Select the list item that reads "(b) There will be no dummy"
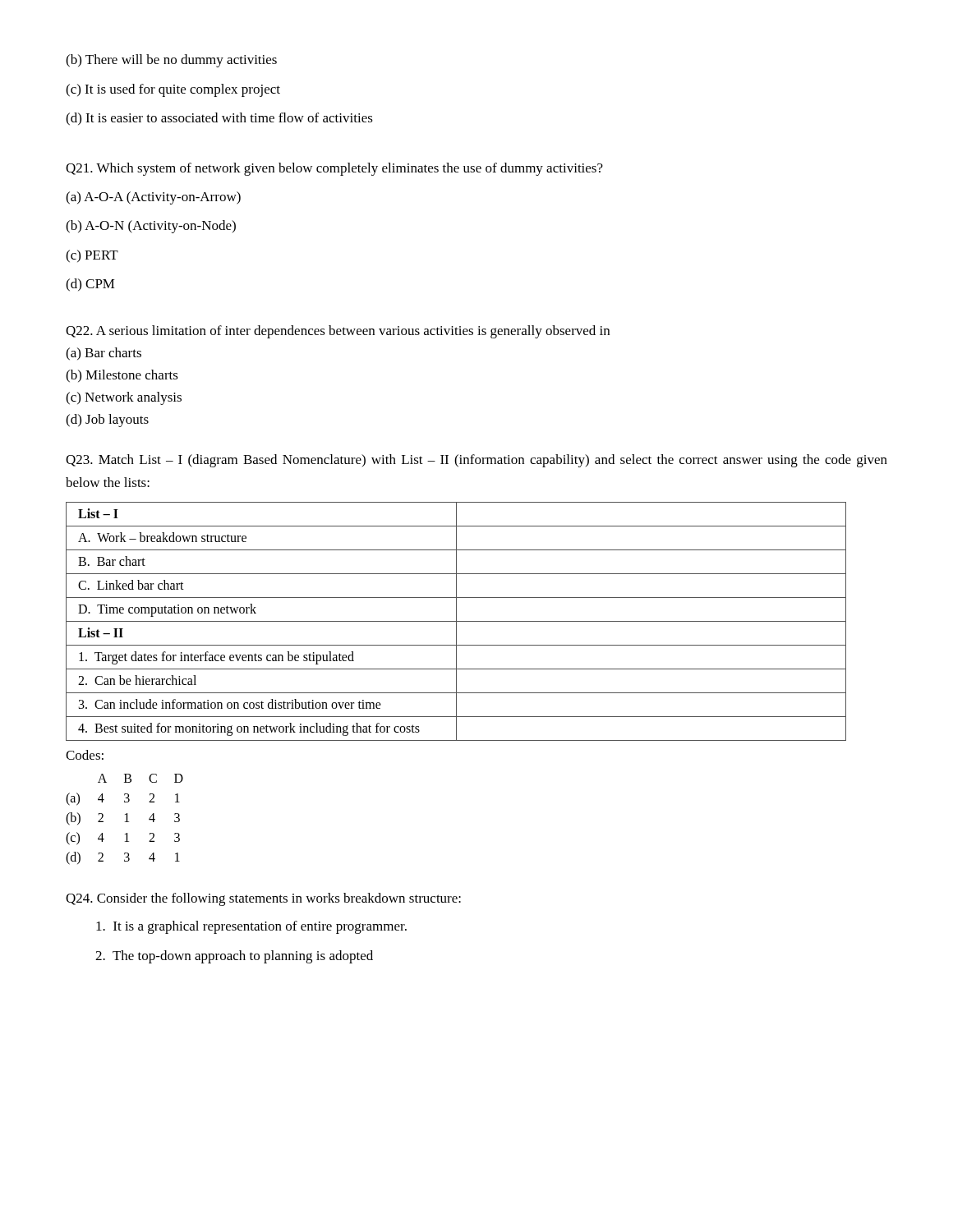This screenshot has height=1232, width=953. click(171, 60)
